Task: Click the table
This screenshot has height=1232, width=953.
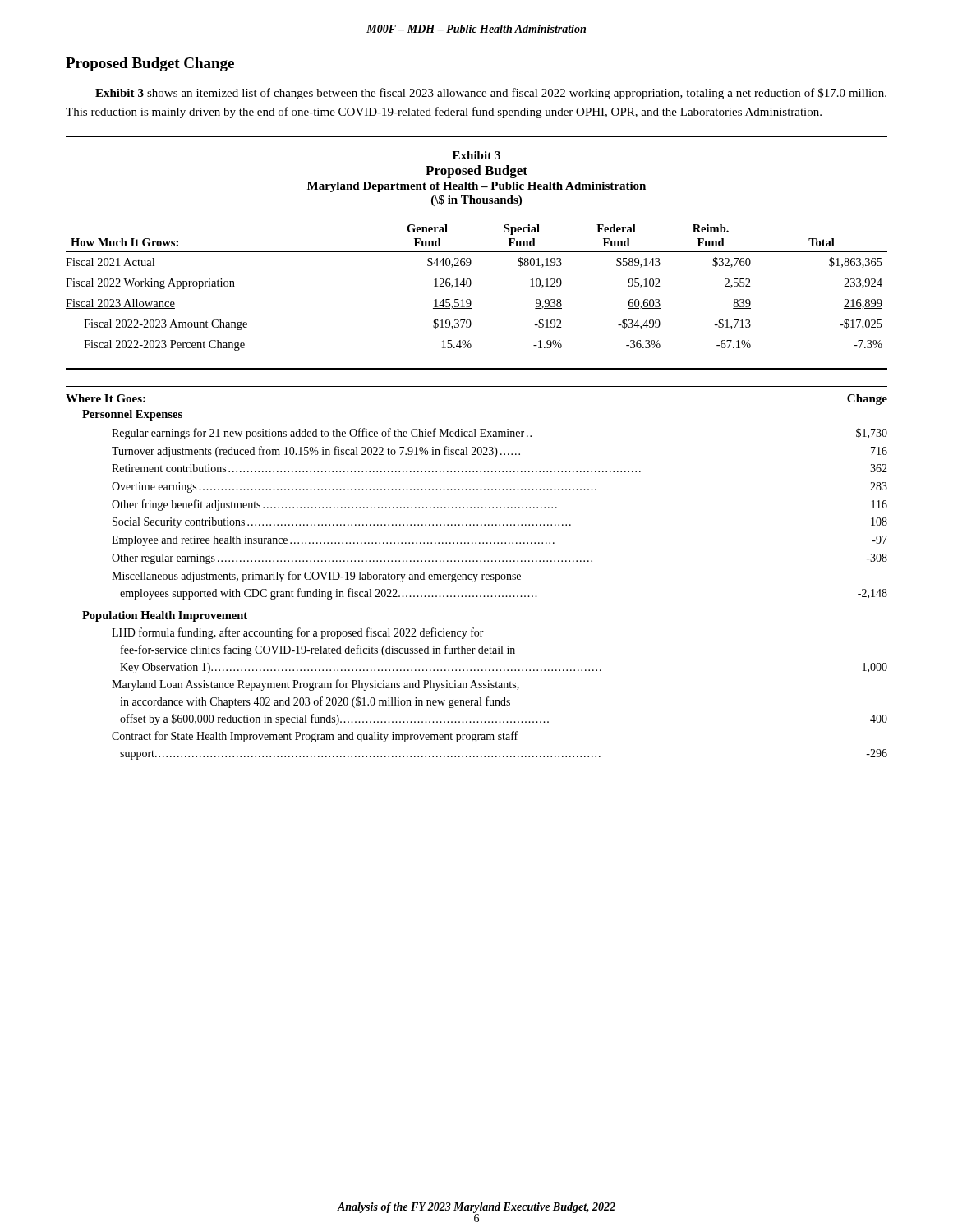Action: pos(476,287)
